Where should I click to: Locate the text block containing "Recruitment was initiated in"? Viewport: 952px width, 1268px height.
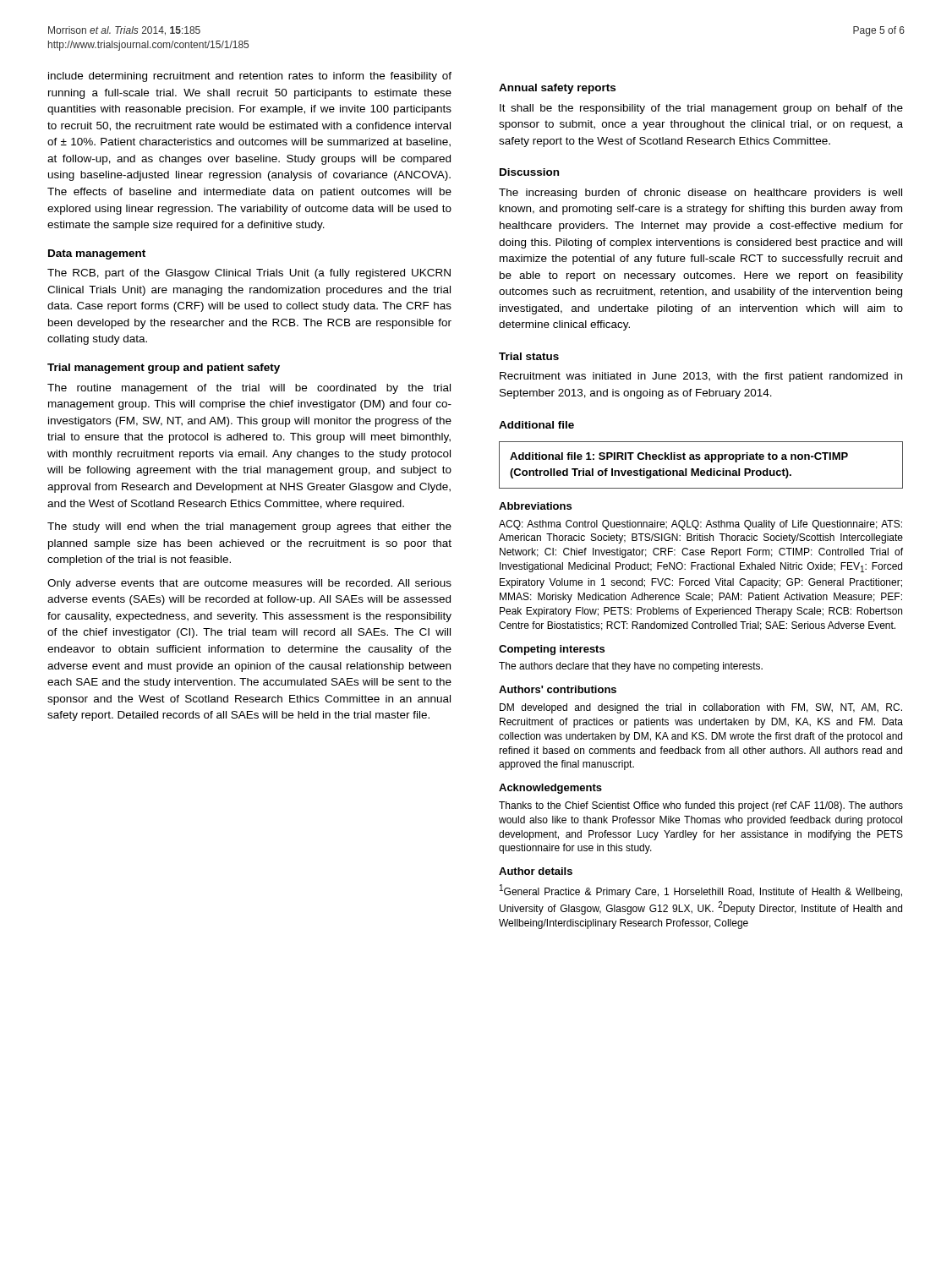tap(701, 384)
